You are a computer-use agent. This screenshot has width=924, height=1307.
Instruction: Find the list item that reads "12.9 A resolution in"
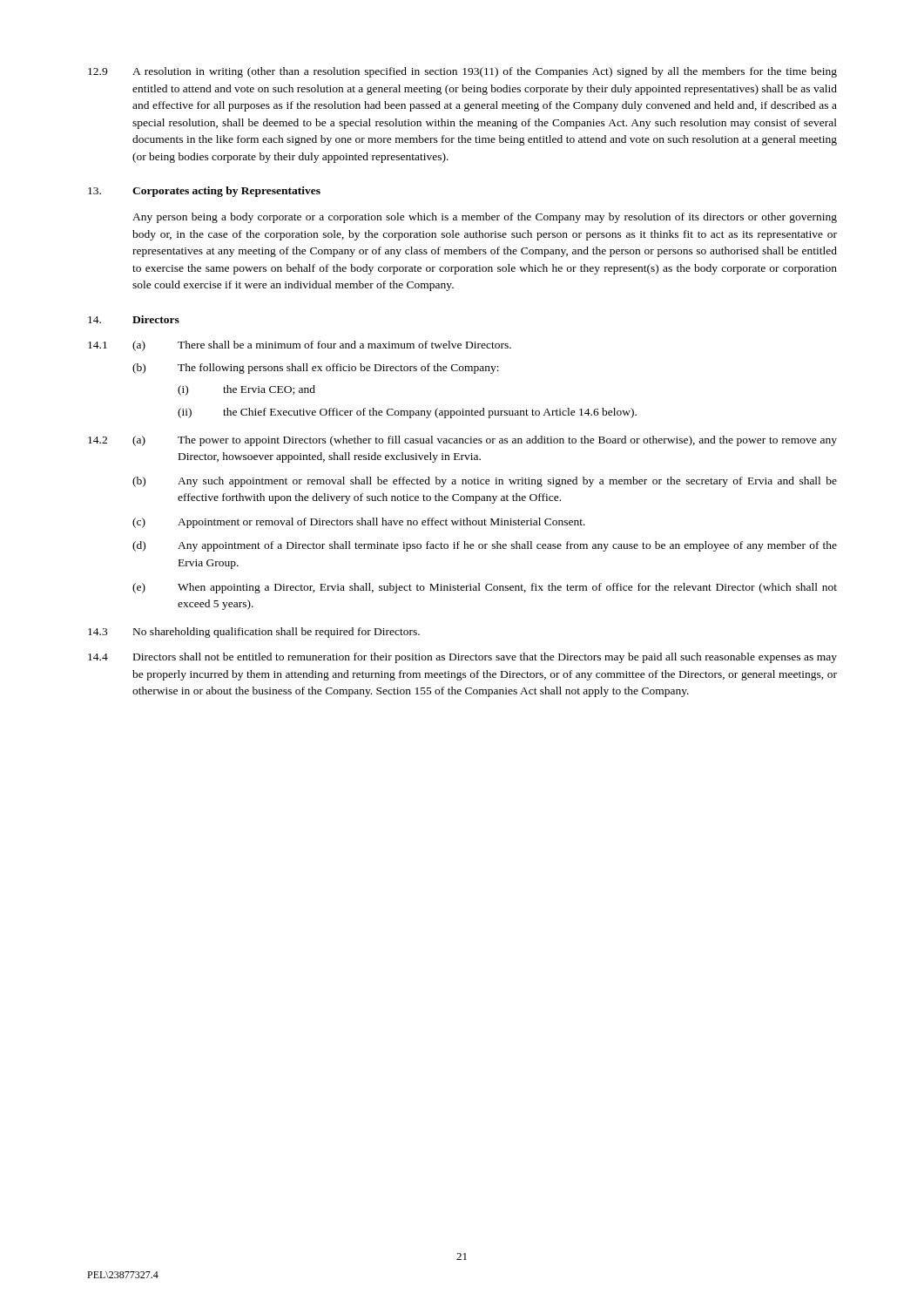462,114
